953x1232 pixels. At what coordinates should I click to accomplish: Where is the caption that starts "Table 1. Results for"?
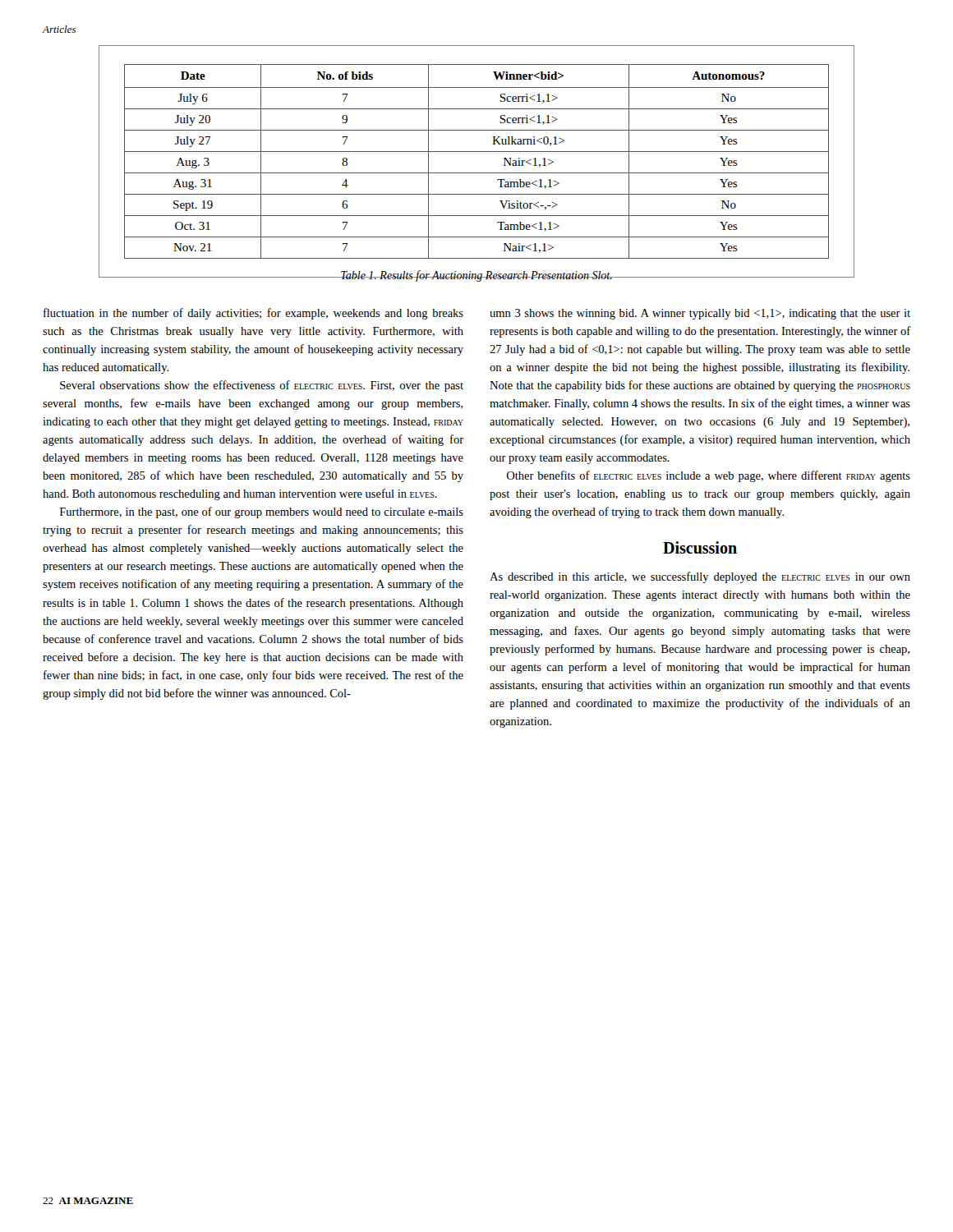tap(476, 276)
